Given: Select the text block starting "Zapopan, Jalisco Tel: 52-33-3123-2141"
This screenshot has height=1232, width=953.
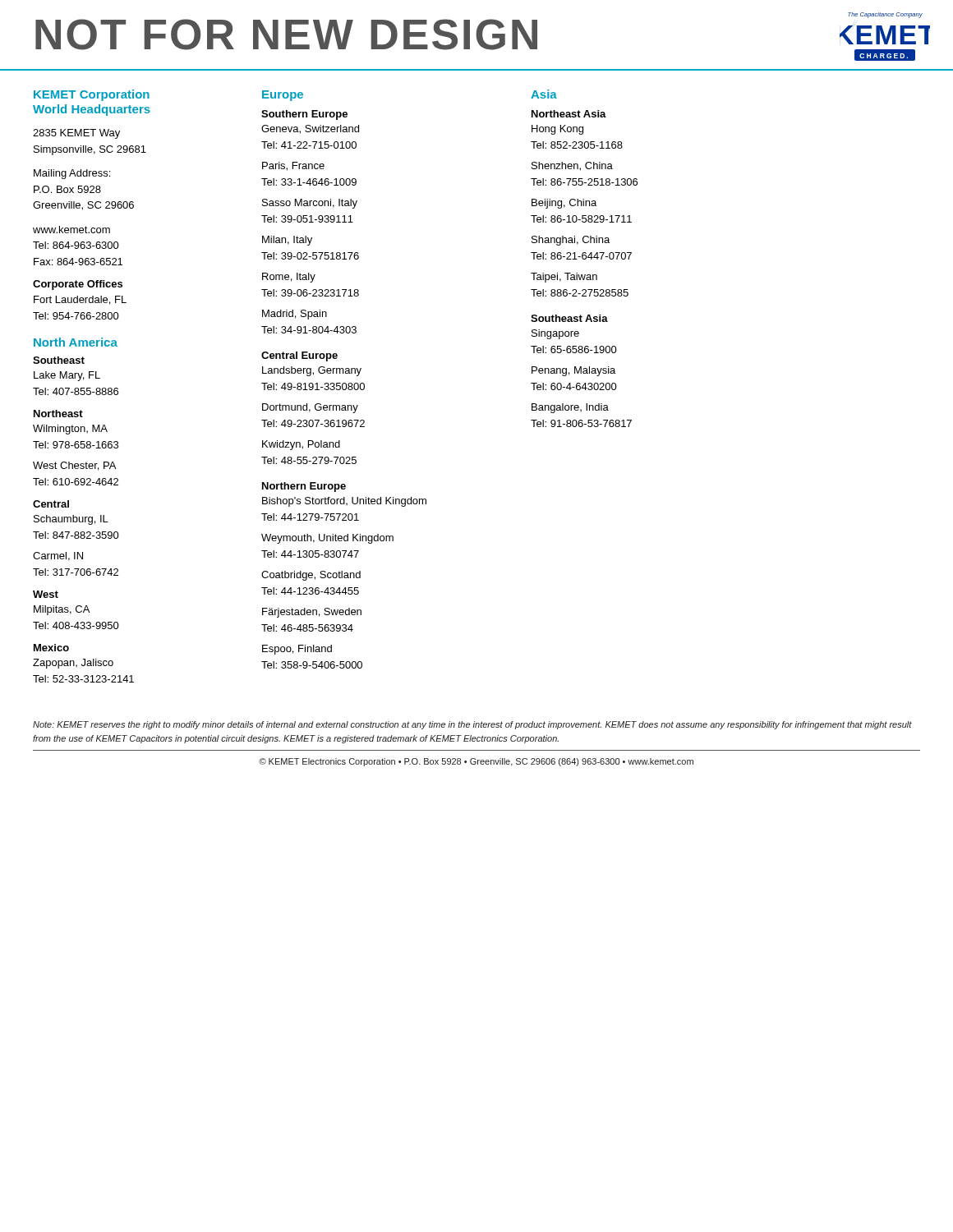Looking at the screenshot, I should click(x=84, y=670).
